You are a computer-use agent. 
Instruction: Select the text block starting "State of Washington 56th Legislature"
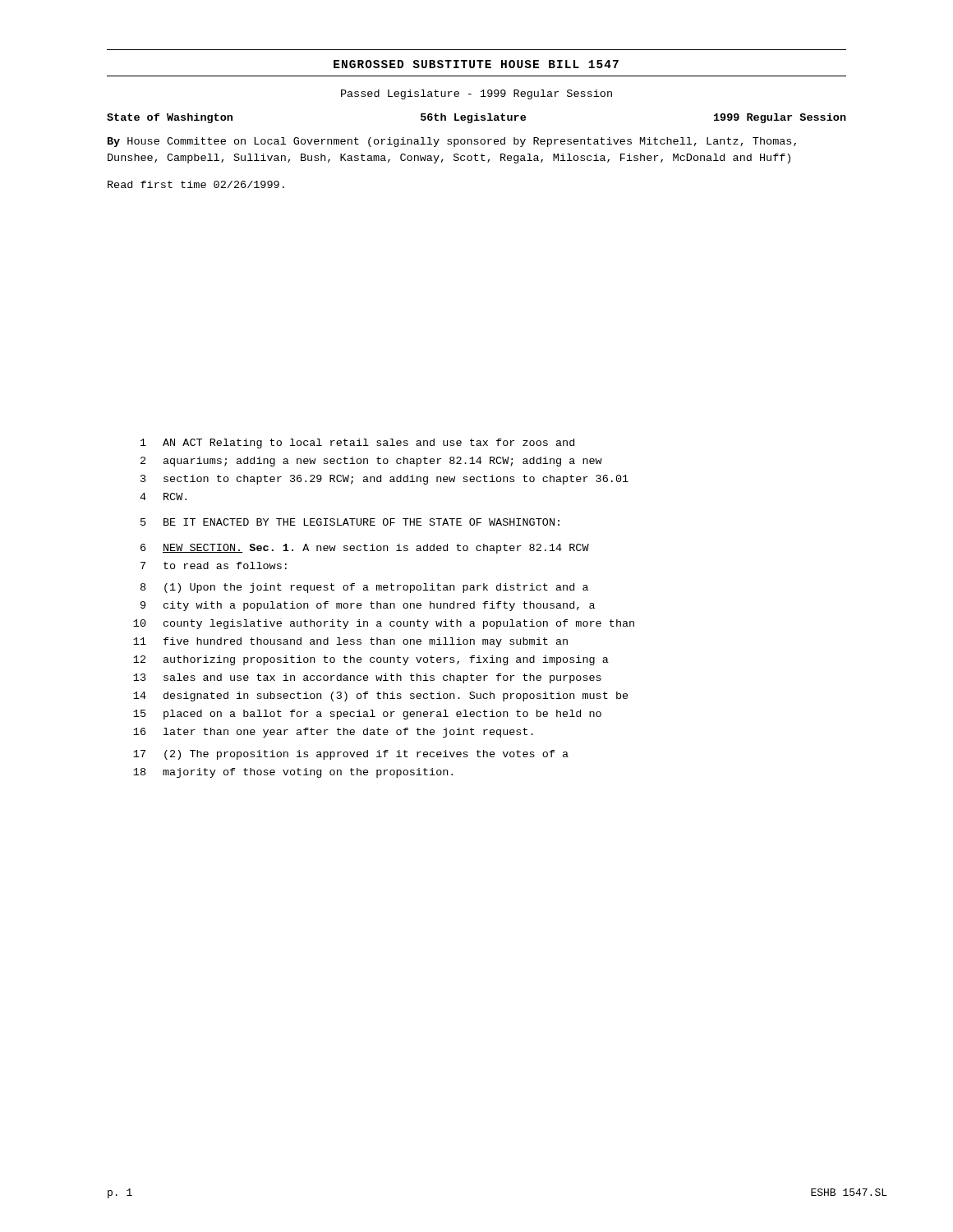point(476,118)
